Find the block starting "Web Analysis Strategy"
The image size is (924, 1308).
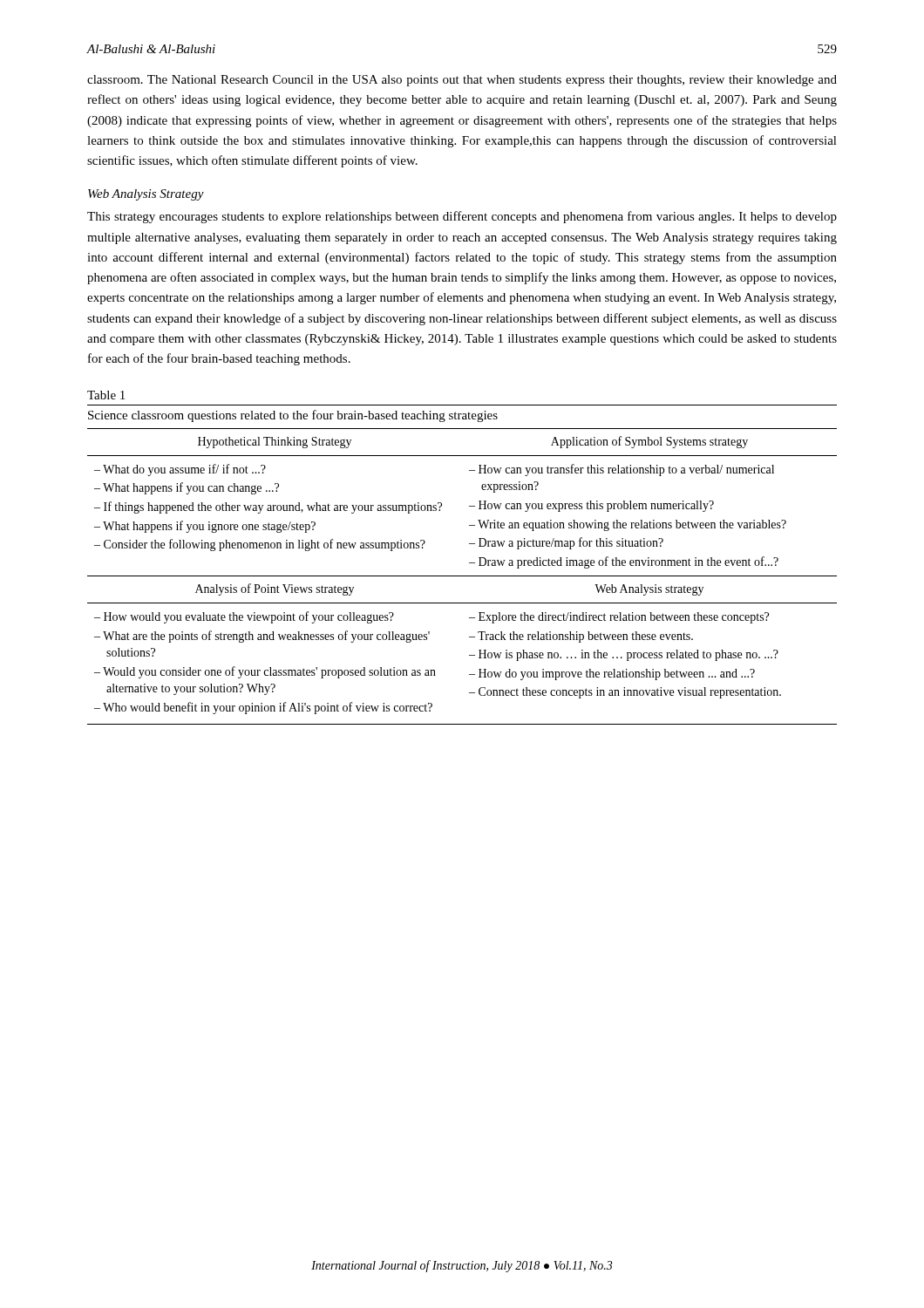pyautogui.click(x=145, y=194)
